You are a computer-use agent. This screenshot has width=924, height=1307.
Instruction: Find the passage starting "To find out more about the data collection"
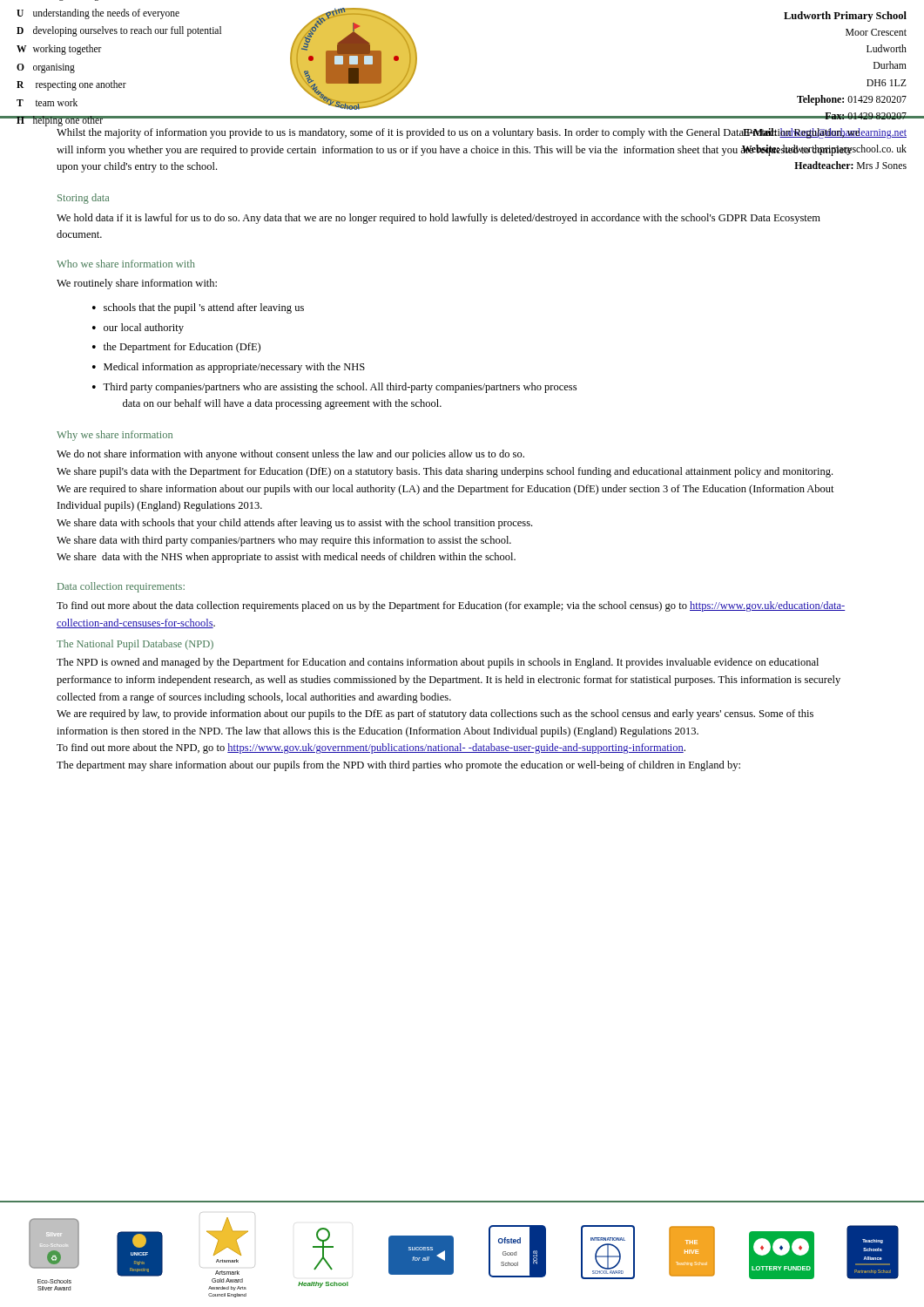(451, 614)
